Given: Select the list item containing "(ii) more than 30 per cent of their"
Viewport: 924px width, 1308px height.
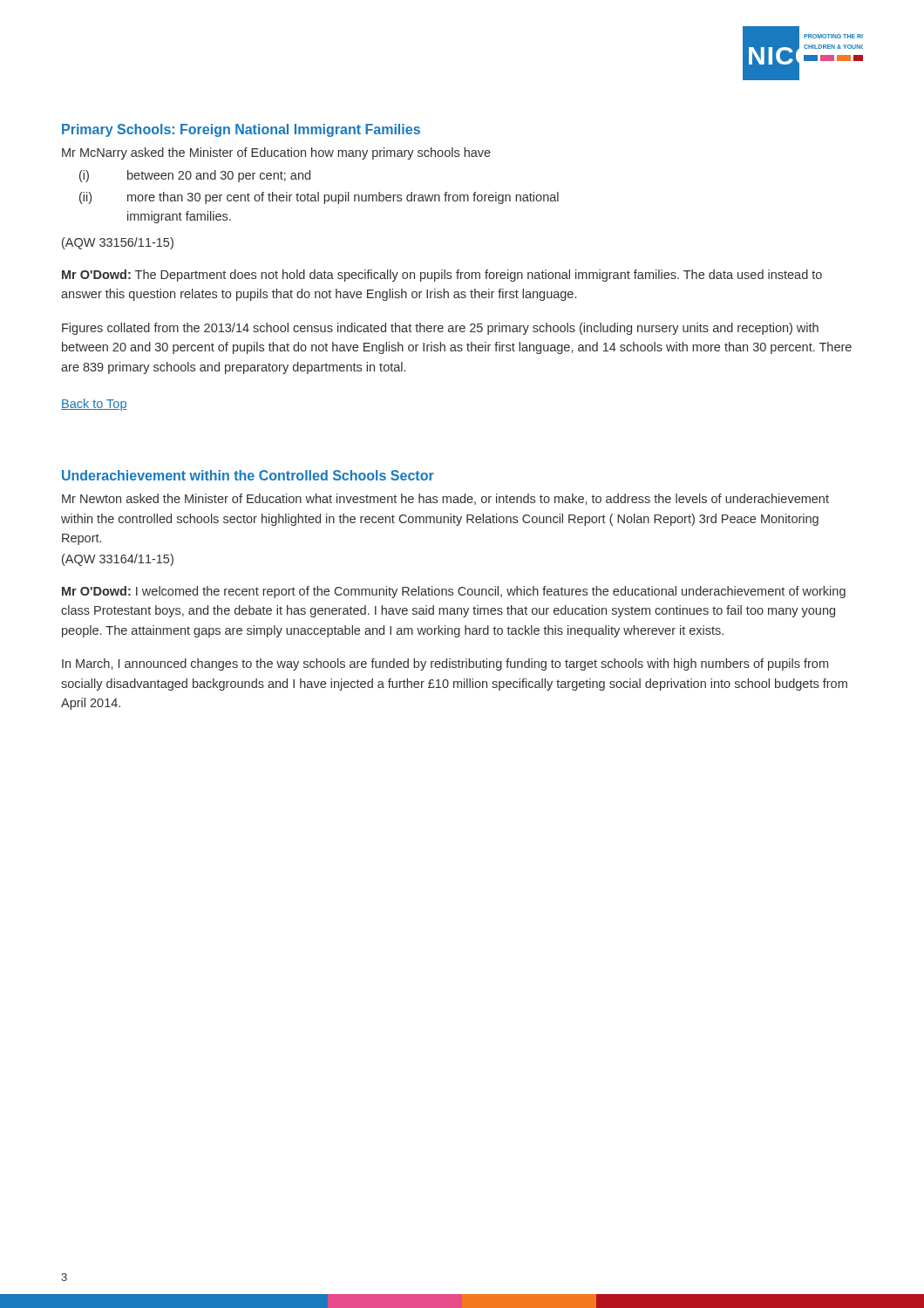Looking at the screenshot, I should pyautogui.click(x=319, y=207).
